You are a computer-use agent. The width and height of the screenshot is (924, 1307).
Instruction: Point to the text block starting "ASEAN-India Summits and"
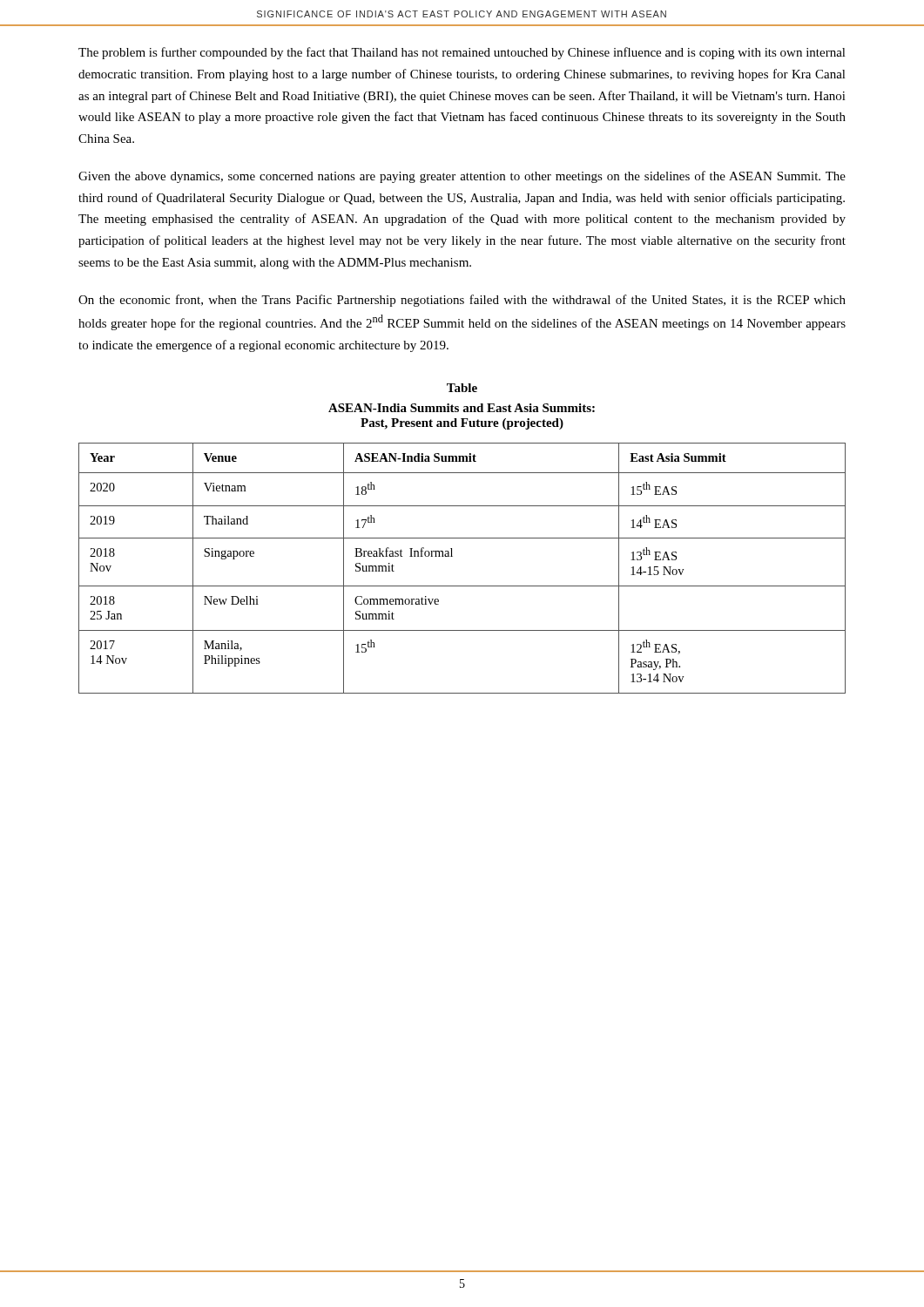tap(462, 415)
